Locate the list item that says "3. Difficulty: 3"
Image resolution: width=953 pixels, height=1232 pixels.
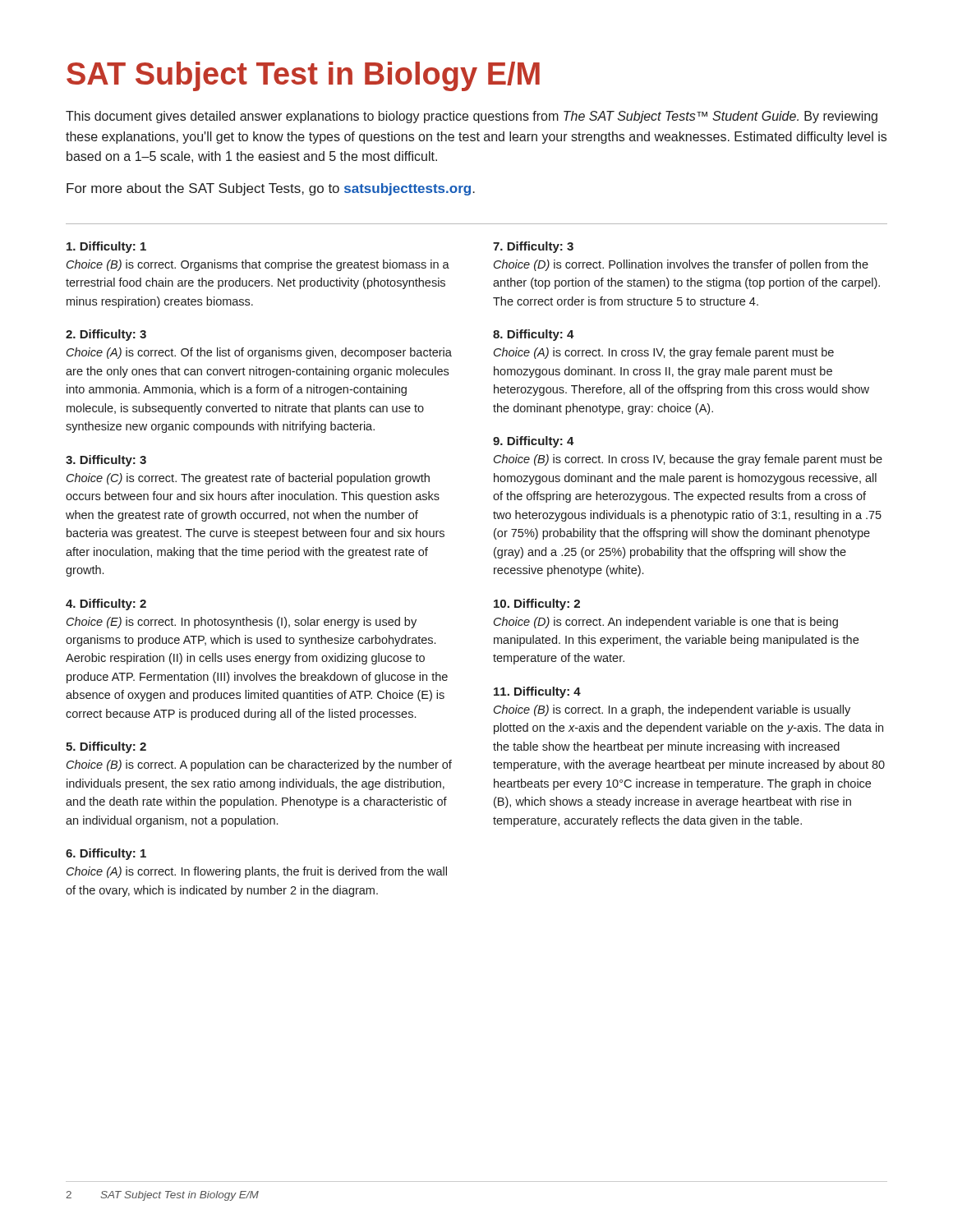pyautogui.click(x=263, y=516)
